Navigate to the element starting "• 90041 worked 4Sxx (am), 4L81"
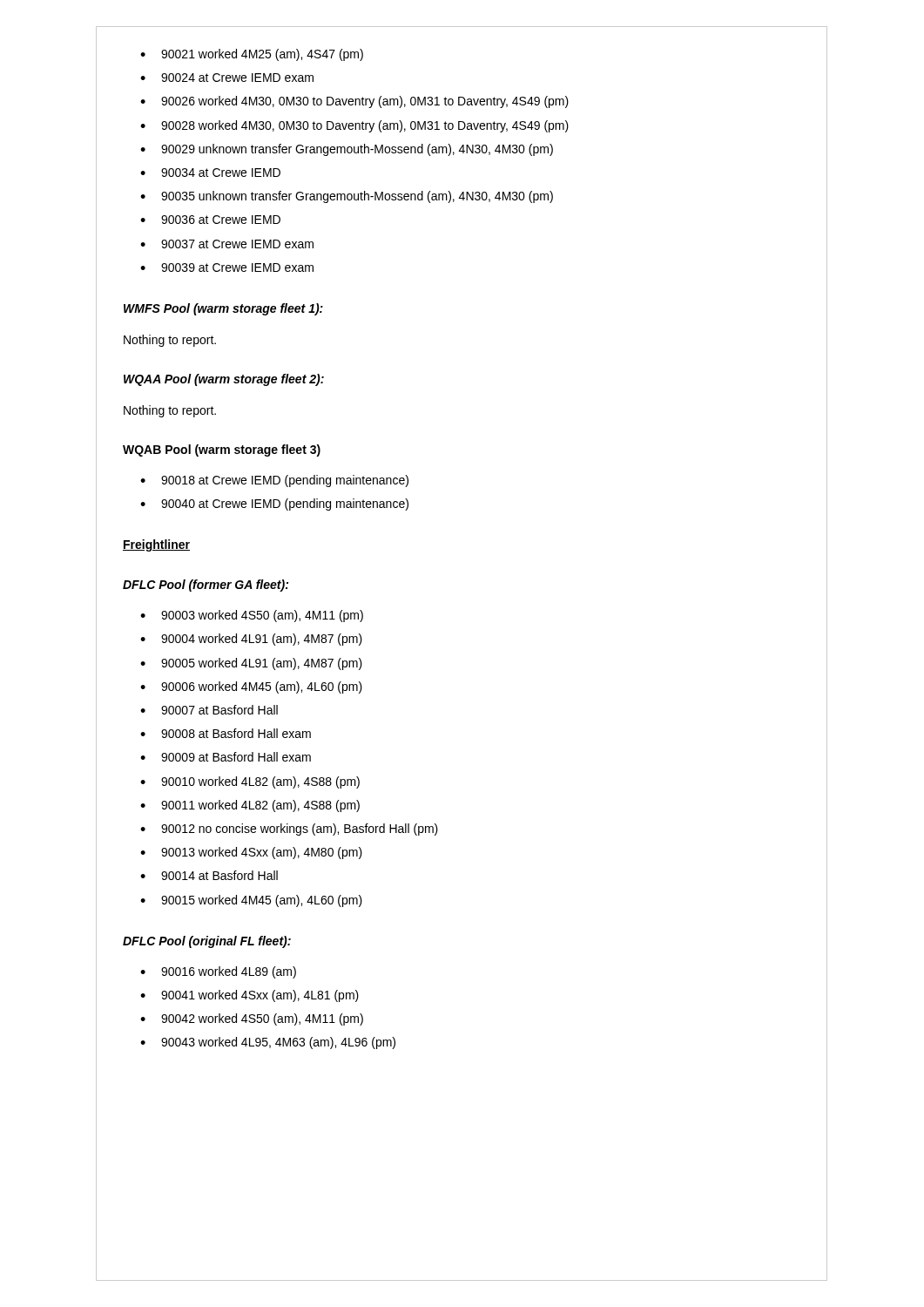The height and width of the screenshot is (1307, 924). (250, 996)
